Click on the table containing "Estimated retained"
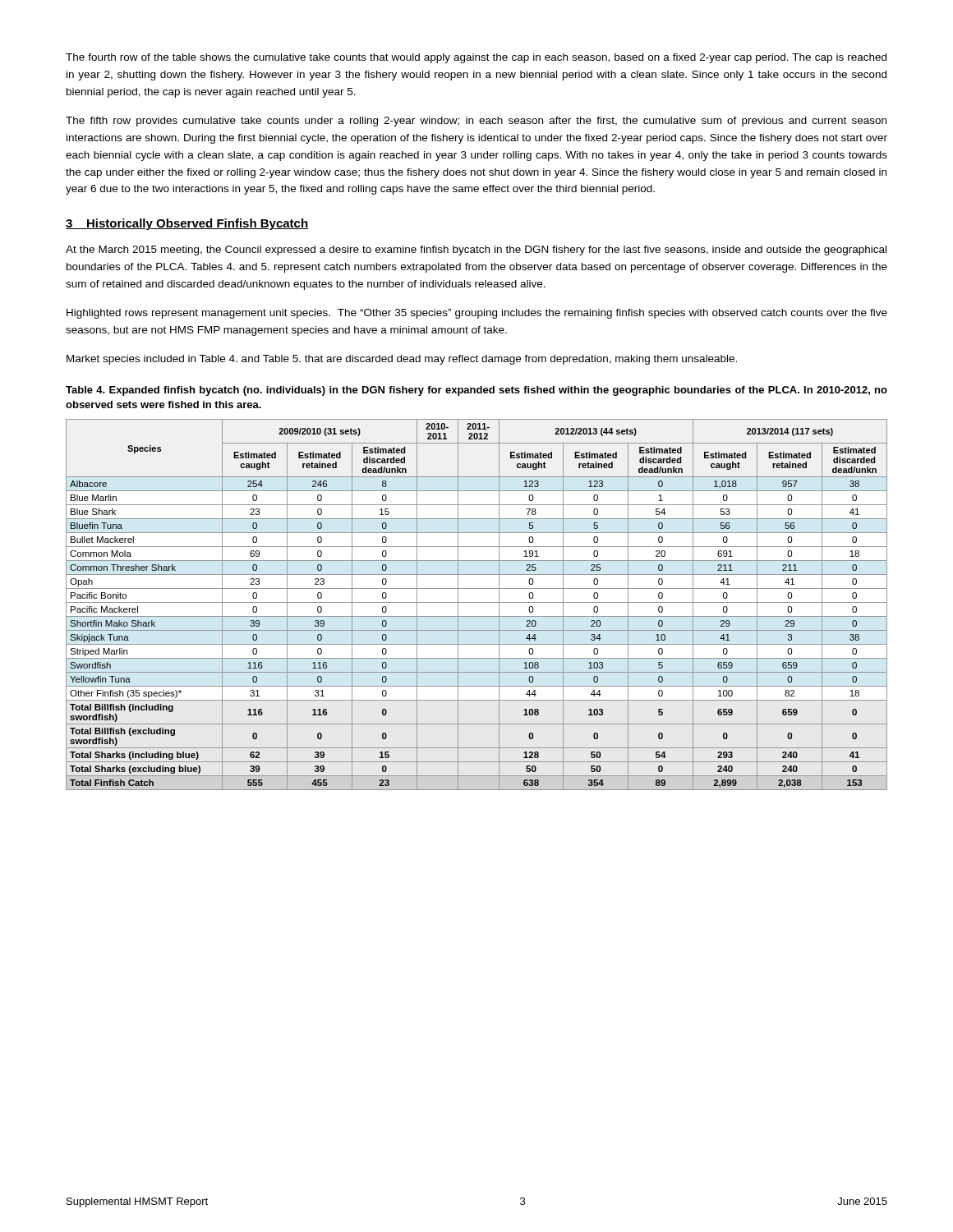 tap(476, 605)
